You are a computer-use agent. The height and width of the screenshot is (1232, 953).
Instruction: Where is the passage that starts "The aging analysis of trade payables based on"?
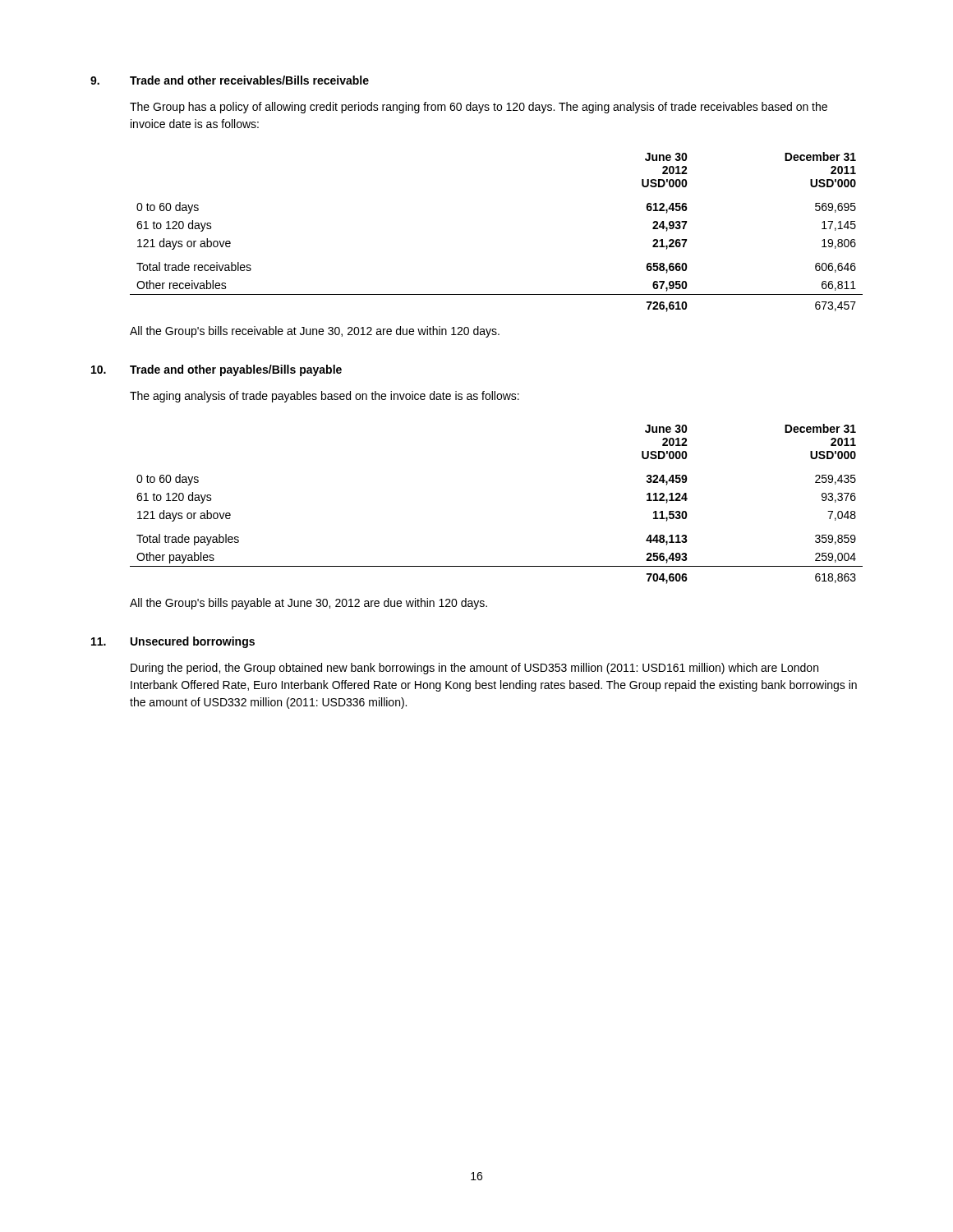325,396
